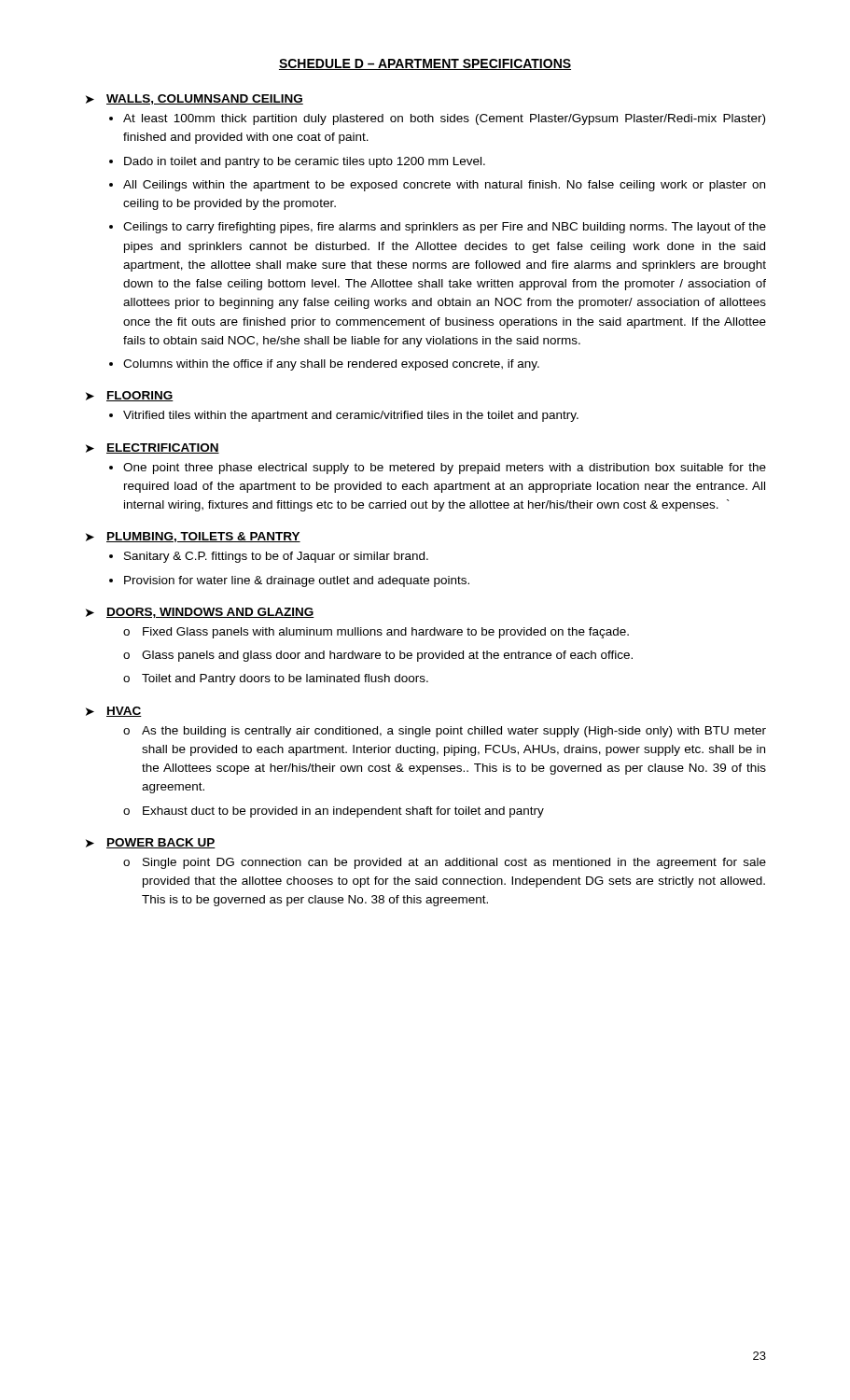Screen dimensions: 1400x850
Task: Click on the list item that says "Dado in toilet"
Action: (x=305, y=161)
